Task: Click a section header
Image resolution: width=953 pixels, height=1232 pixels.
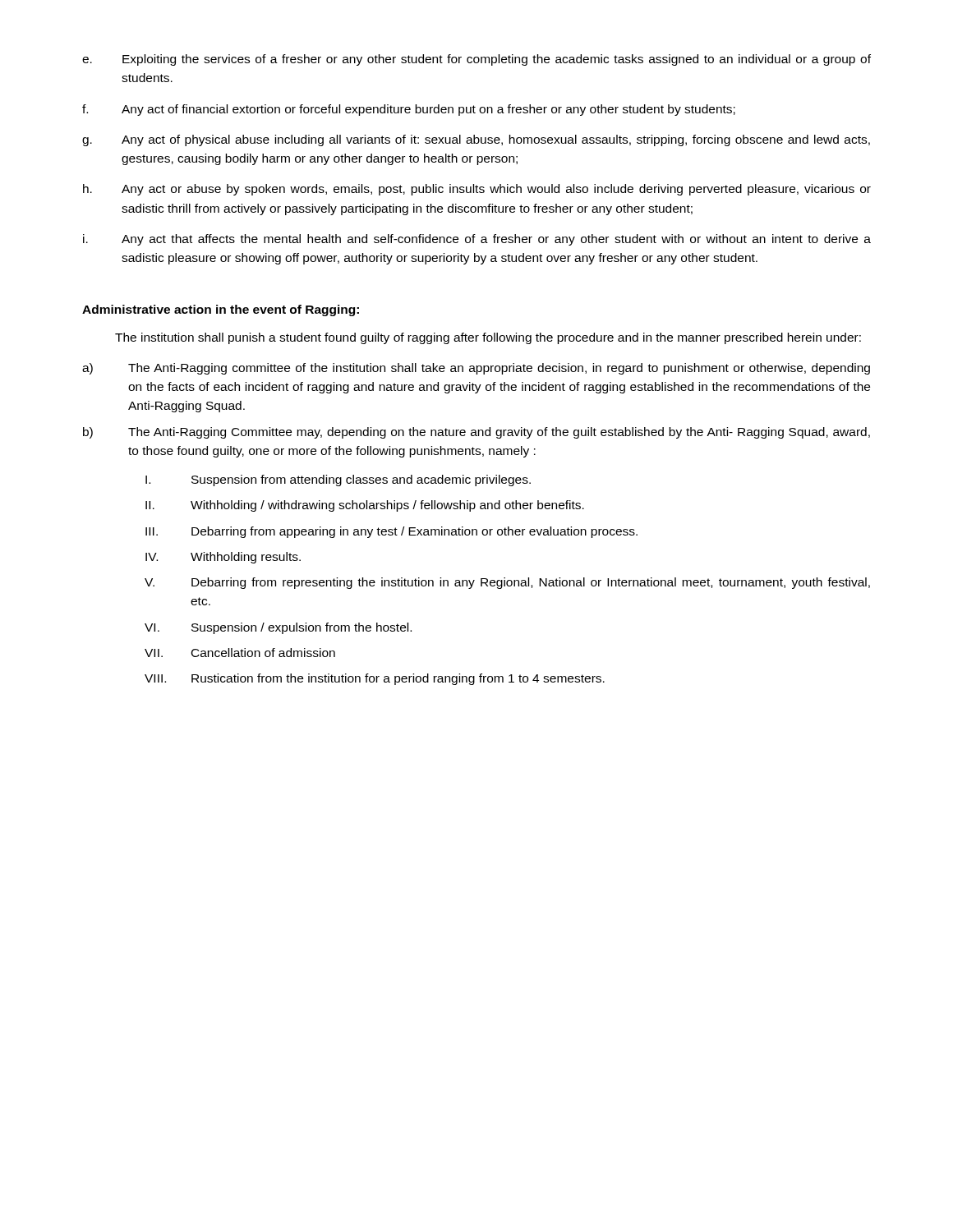Action: 221,309
